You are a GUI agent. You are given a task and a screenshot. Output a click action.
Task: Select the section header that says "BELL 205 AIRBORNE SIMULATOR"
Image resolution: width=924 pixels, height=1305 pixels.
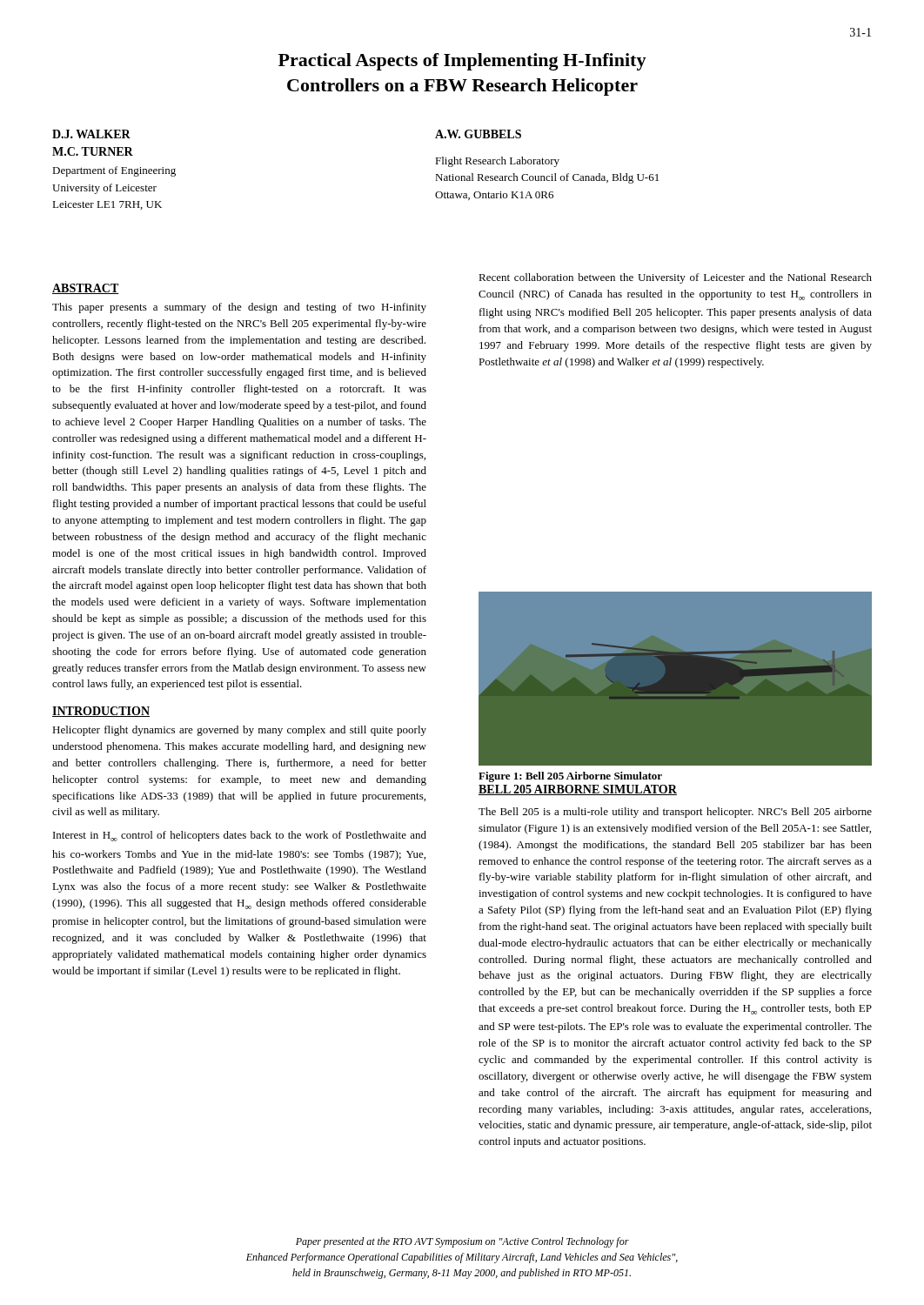pos(578,790)
